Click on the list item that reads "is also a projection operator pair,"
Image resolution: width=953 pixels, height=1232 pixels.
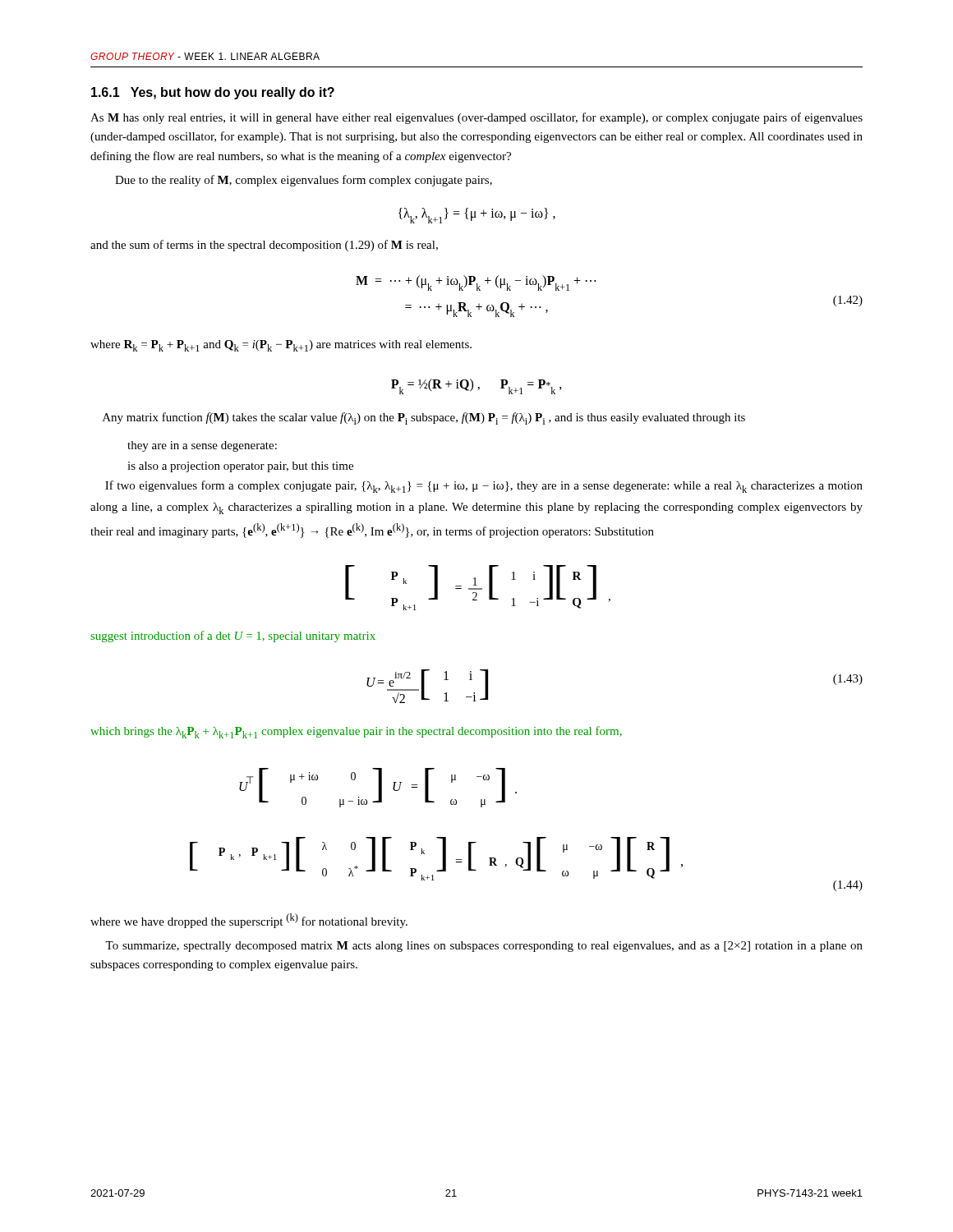pyautogui.click(x=241, y=465)
